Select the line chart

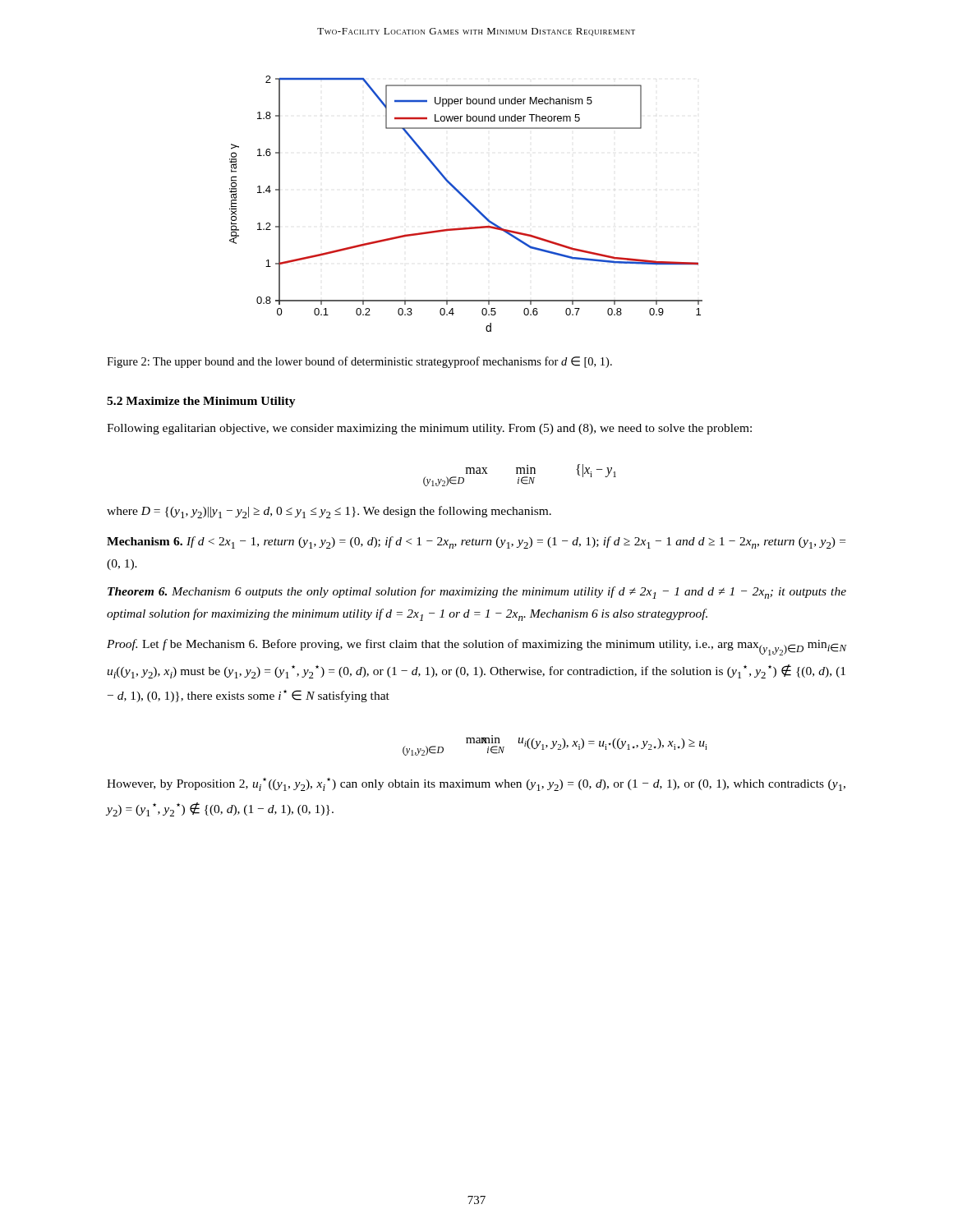(476, 204)
